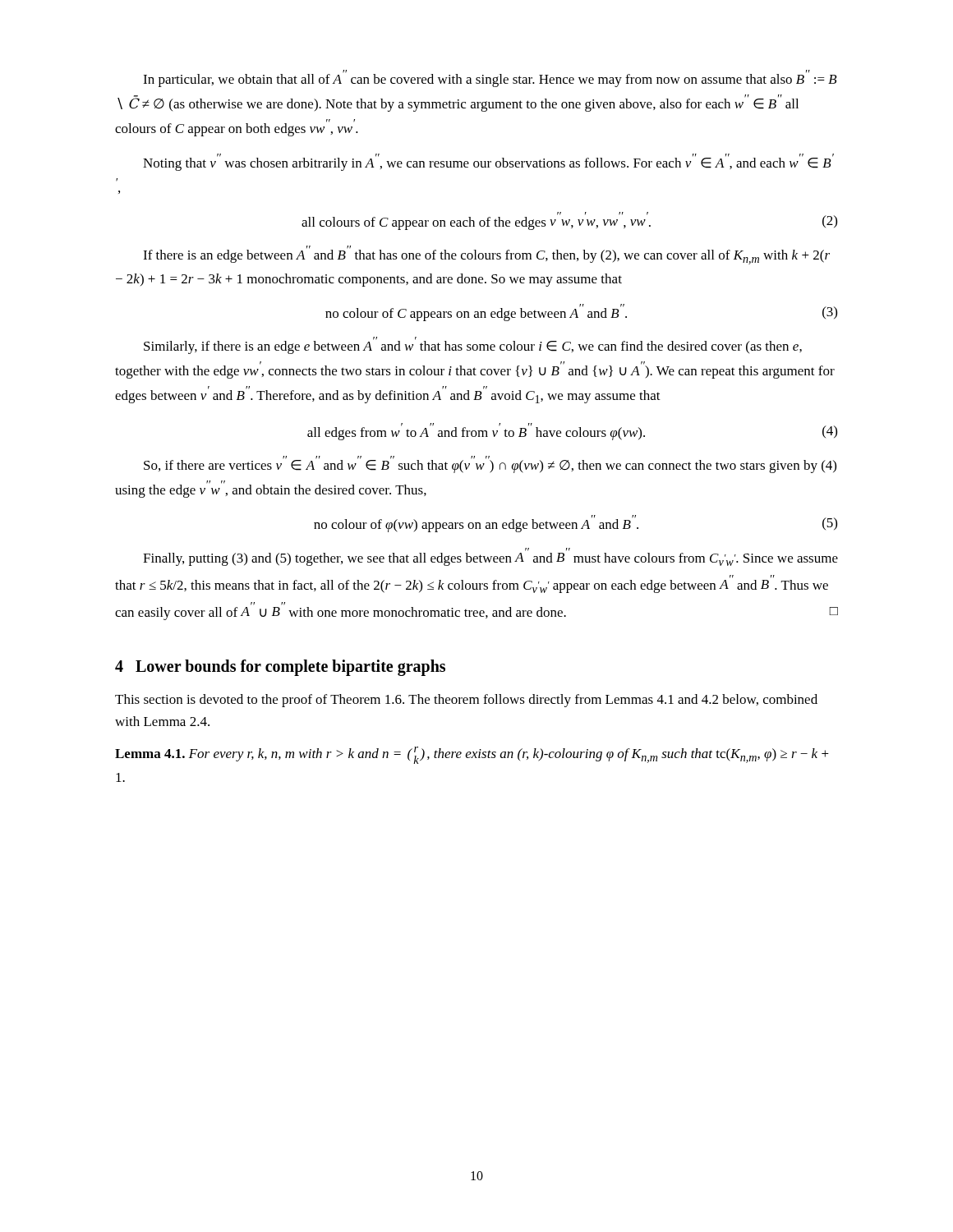Point to the block beginning "If there is an edge between"
The width and height of the screenshot is (953, 1232).
(x=476, y=266)
